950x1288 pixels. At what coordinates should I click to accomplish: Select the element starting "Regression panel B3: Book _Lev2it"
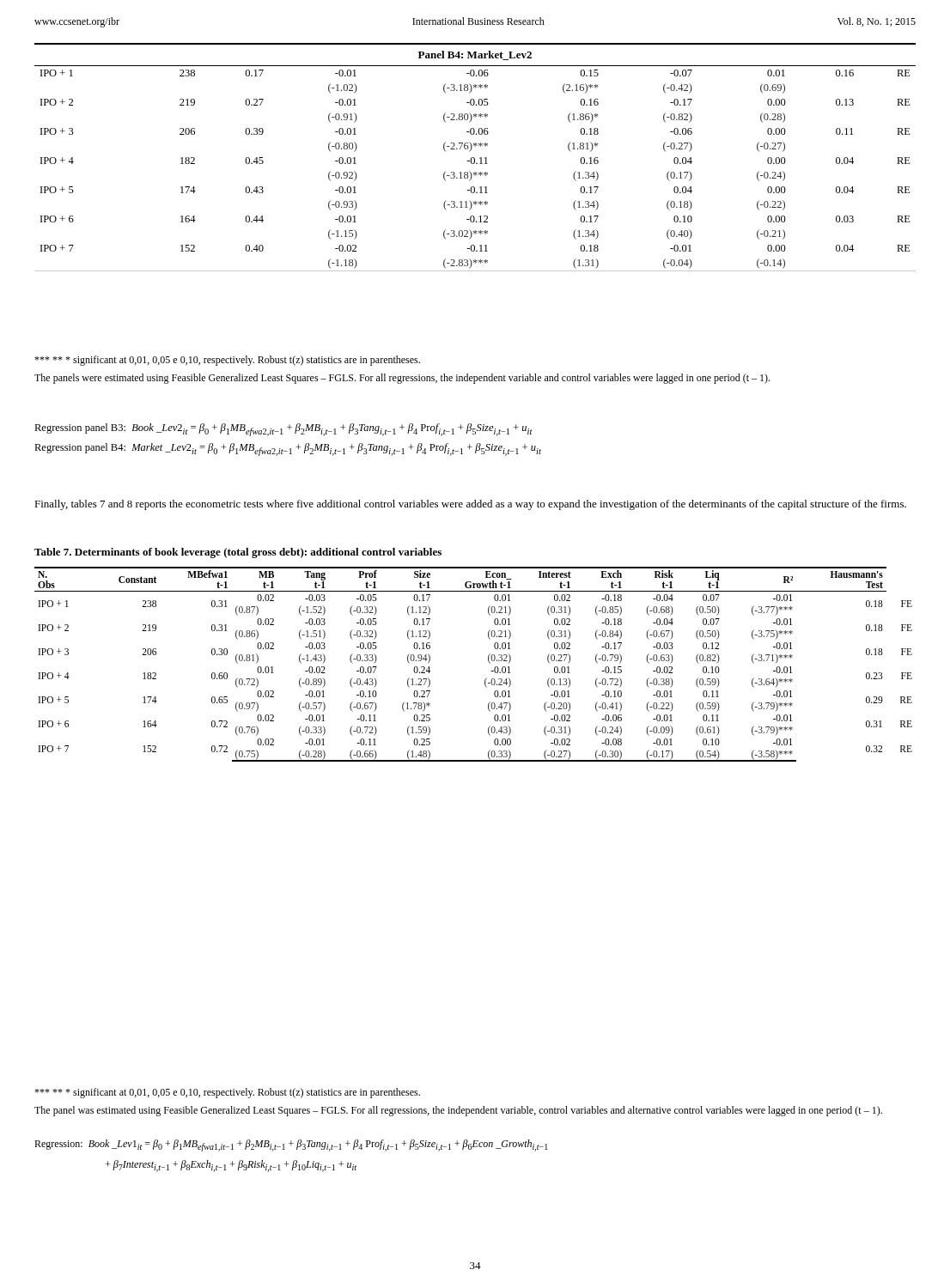pos(283,429)
